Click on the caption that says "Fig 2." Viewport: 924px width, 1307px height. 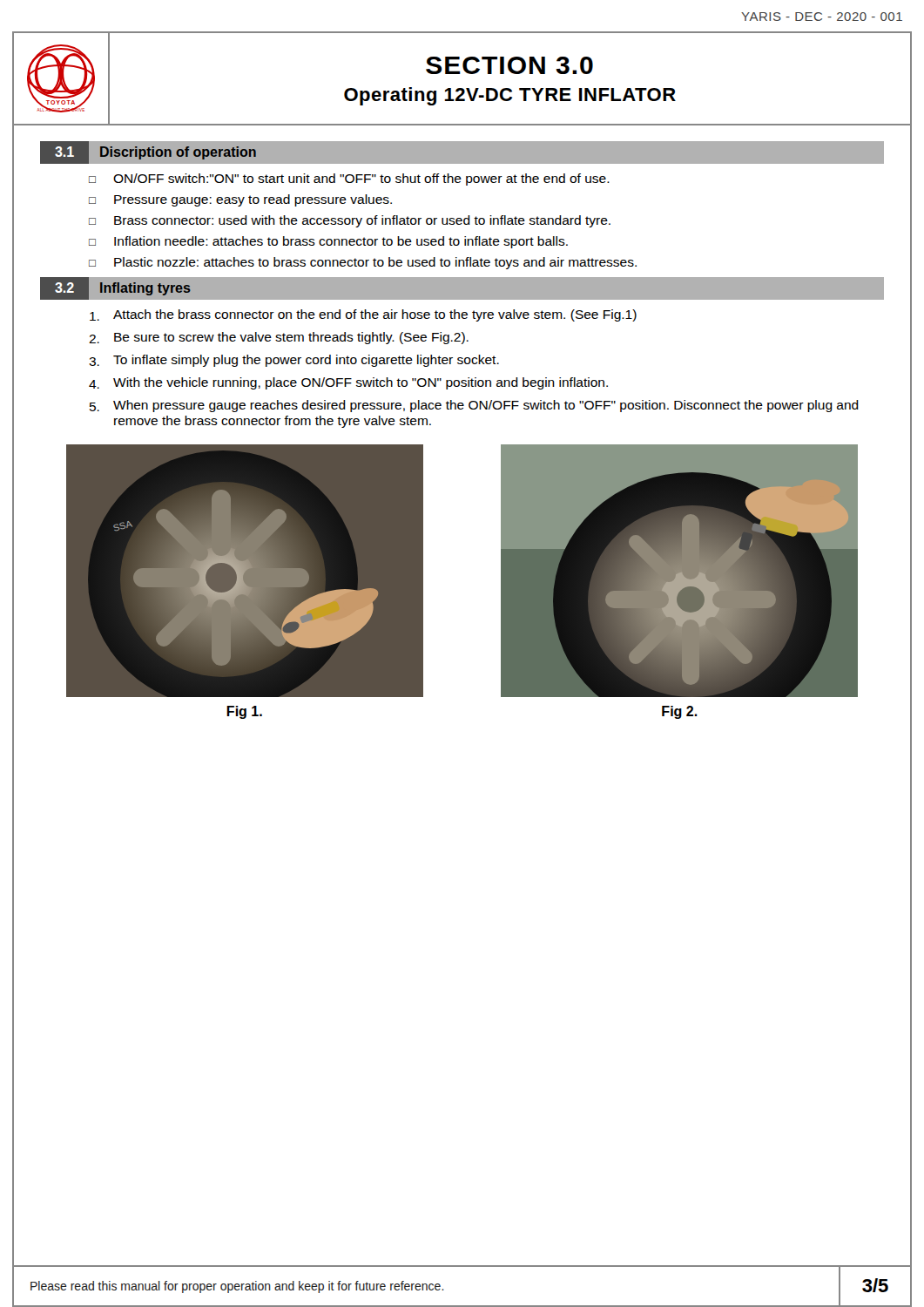[x=680, y=711]
